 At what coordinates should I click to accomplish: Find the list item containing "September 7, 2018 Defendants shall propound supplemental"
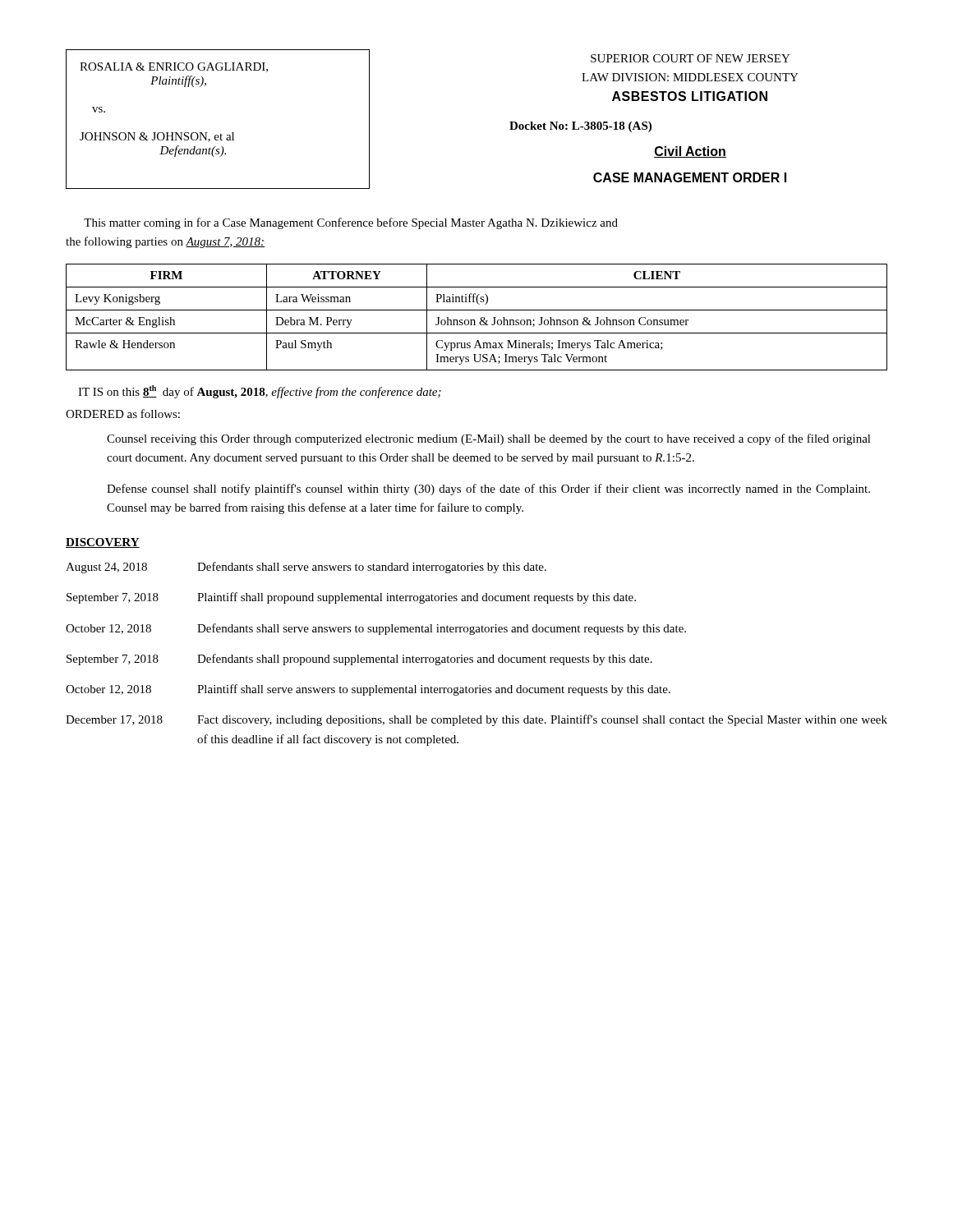coord(476,659)
